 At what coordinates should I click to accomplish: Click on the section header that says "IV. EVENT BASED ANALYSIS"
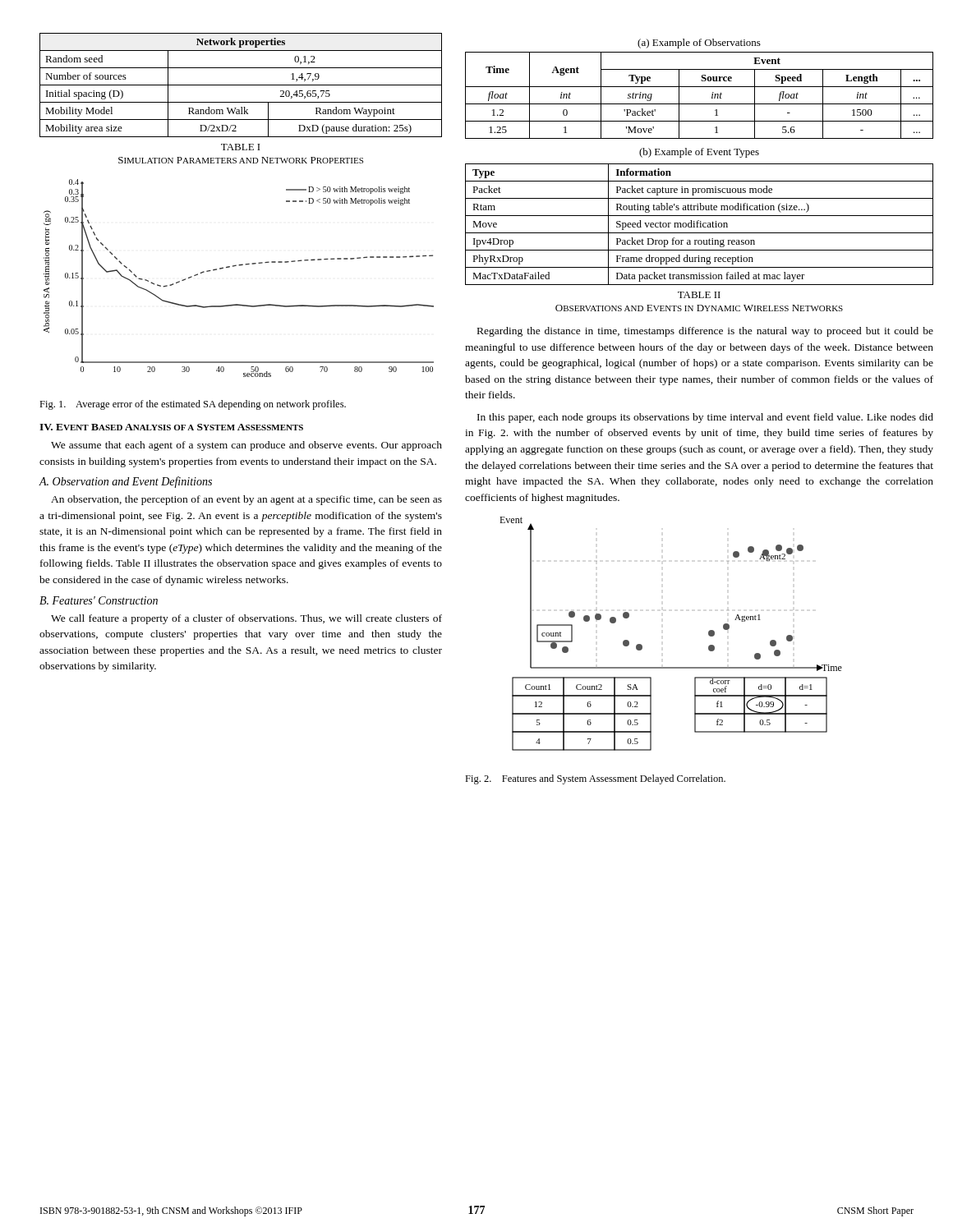(171, 427)
